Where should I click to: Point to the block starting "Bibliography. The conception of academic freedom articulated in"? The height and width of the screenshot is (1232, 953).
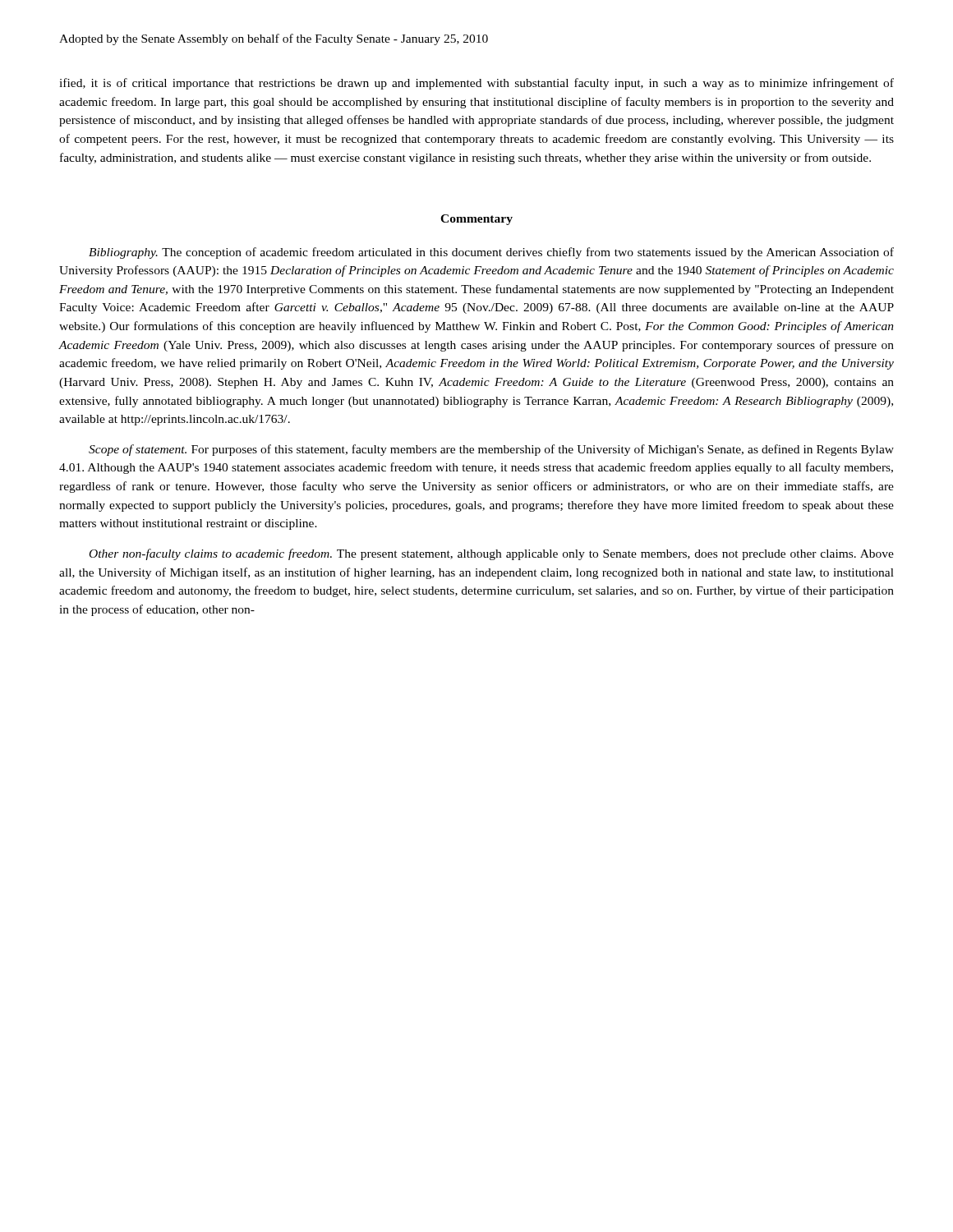(x=476, y=335)
